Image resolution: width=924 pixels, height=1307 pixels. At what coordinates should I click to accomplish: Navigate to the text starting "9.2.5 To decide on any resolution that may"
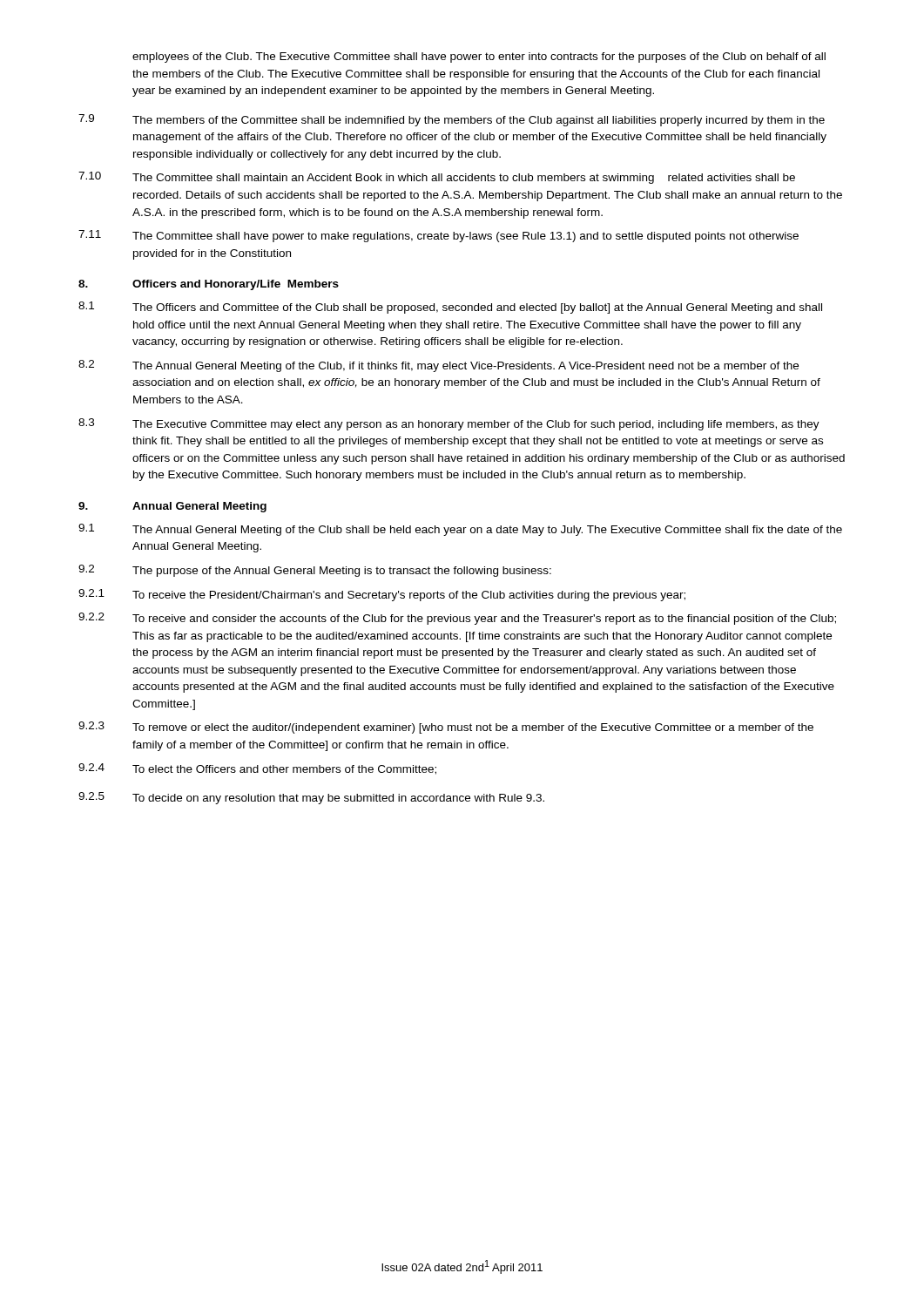pos(462,798)
